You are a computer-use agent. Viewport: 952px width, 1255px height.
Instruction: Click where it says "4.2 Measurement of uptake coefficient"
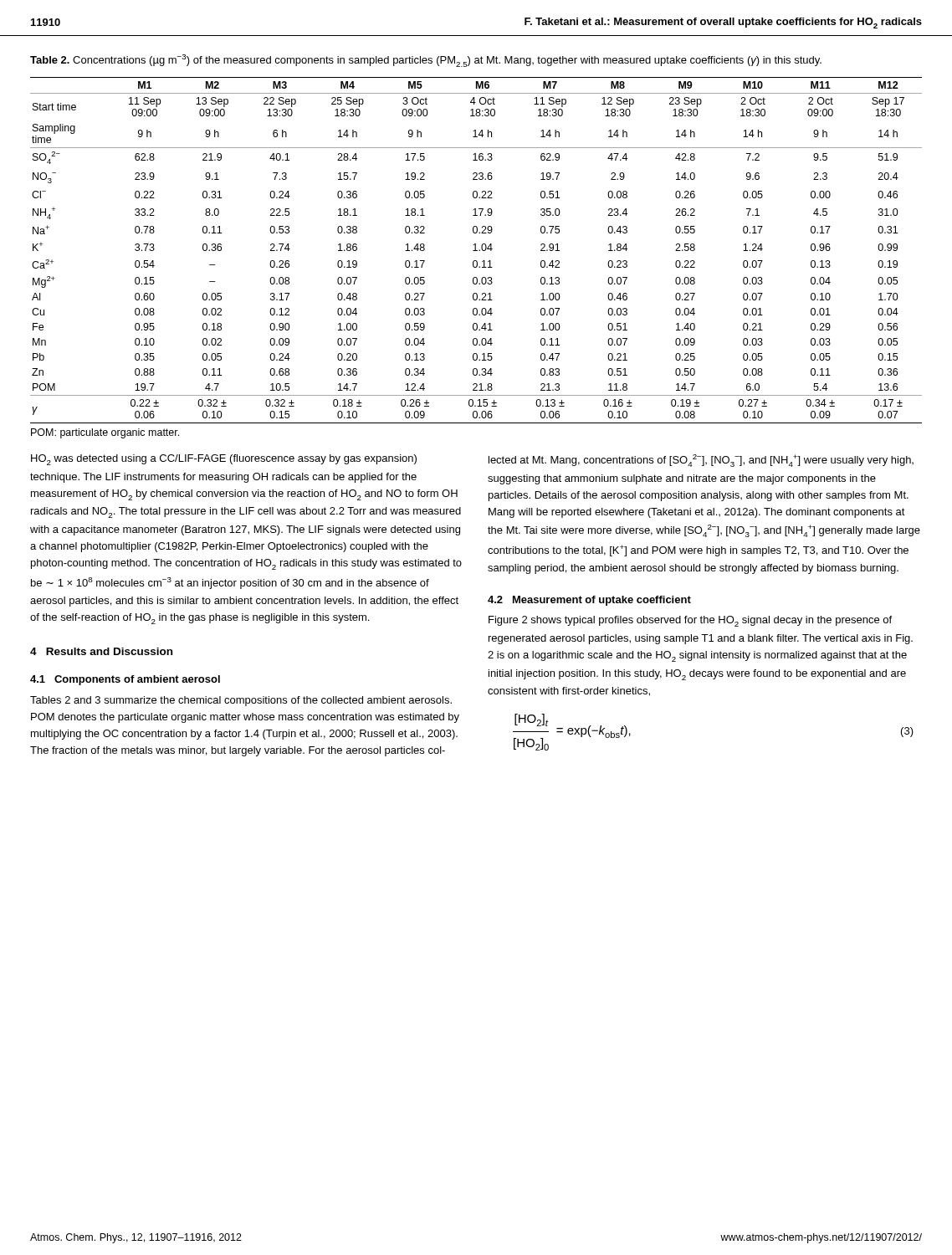pyautogui.click(x=589, y=600)
